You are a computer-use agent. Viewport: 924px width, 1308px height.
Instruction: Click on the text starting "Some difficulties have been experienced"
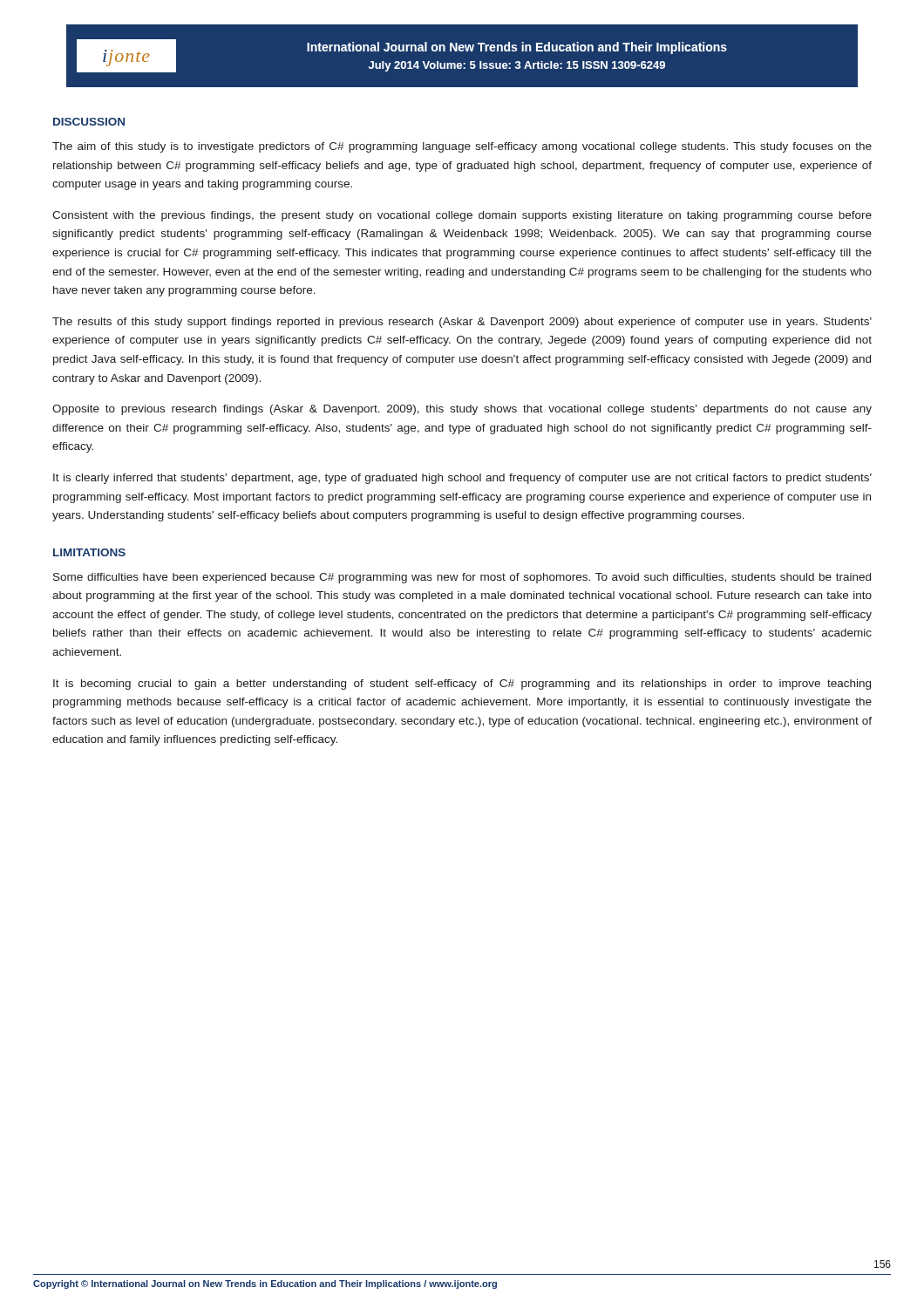click(462, 614)
